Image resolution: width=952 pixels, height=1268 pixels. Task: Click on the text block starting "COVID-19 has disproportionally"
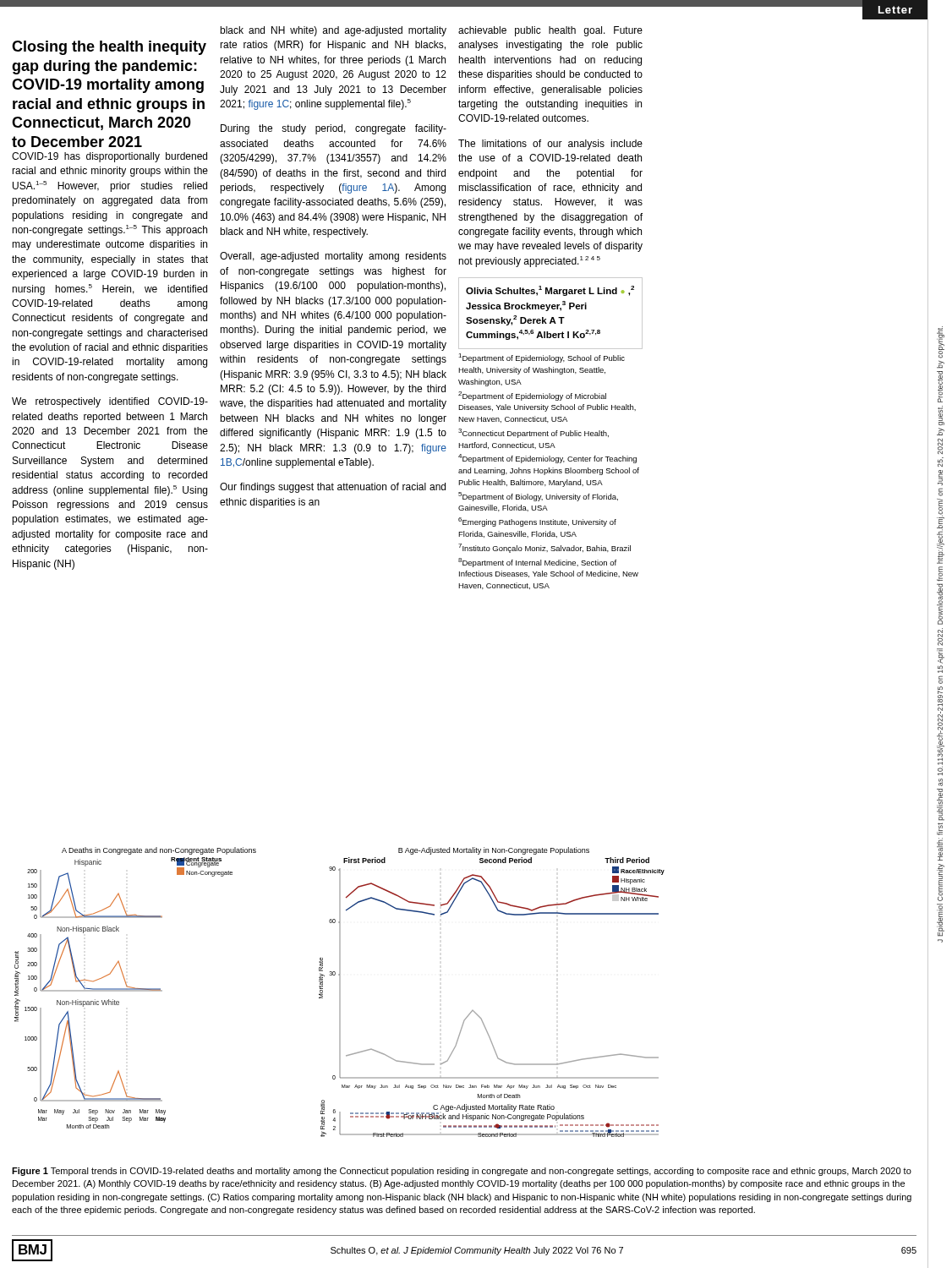click(x=110, y=360)
